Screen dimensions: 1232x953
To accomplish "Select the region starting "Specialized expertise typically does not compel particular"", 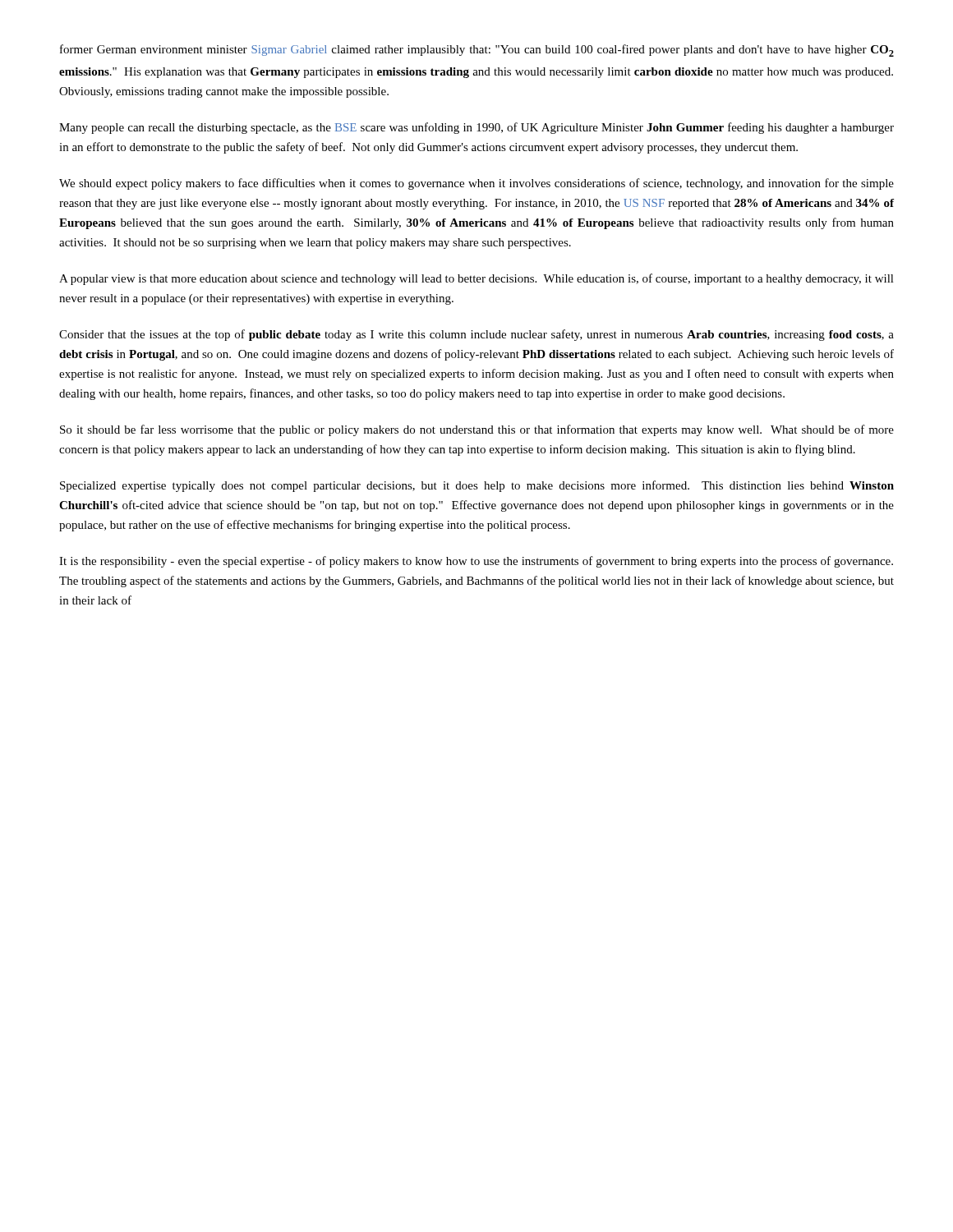I will tap(476, 505).
